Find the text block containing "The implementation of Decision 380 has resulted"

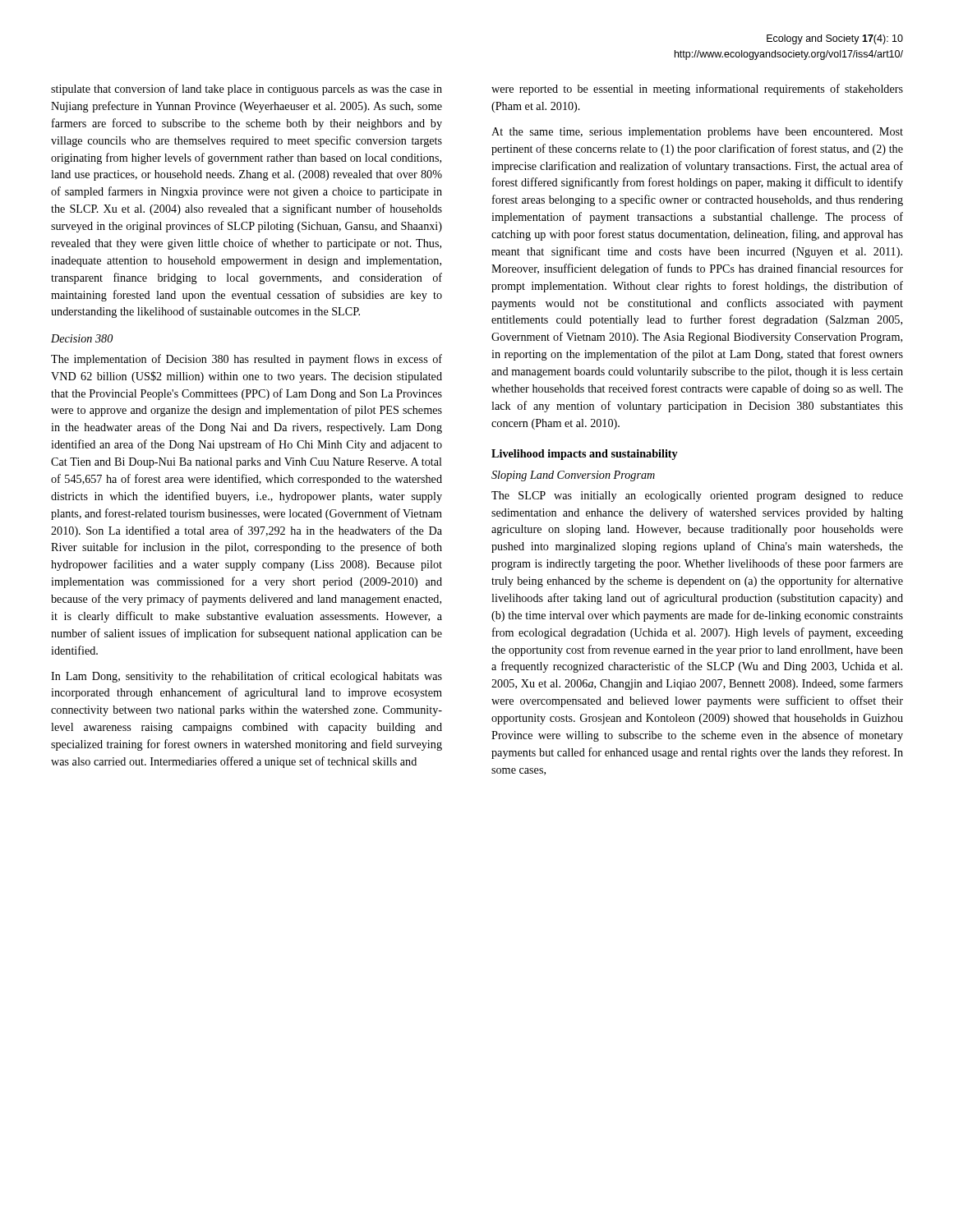[247, 505]
